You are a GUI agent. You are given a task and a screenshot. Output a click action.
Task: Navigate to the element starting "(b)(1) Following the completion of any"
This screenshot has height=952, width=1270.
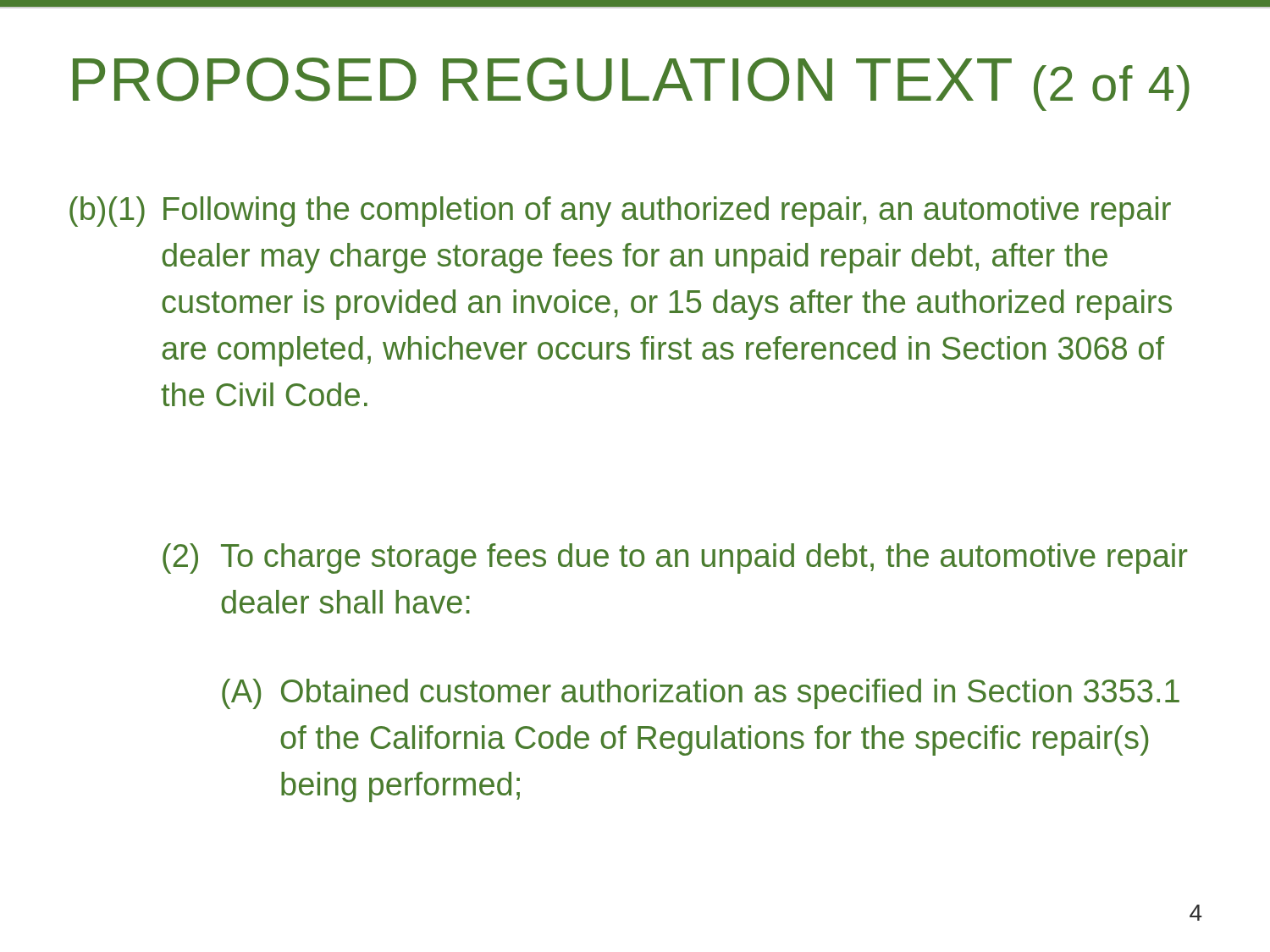(635, 303)
